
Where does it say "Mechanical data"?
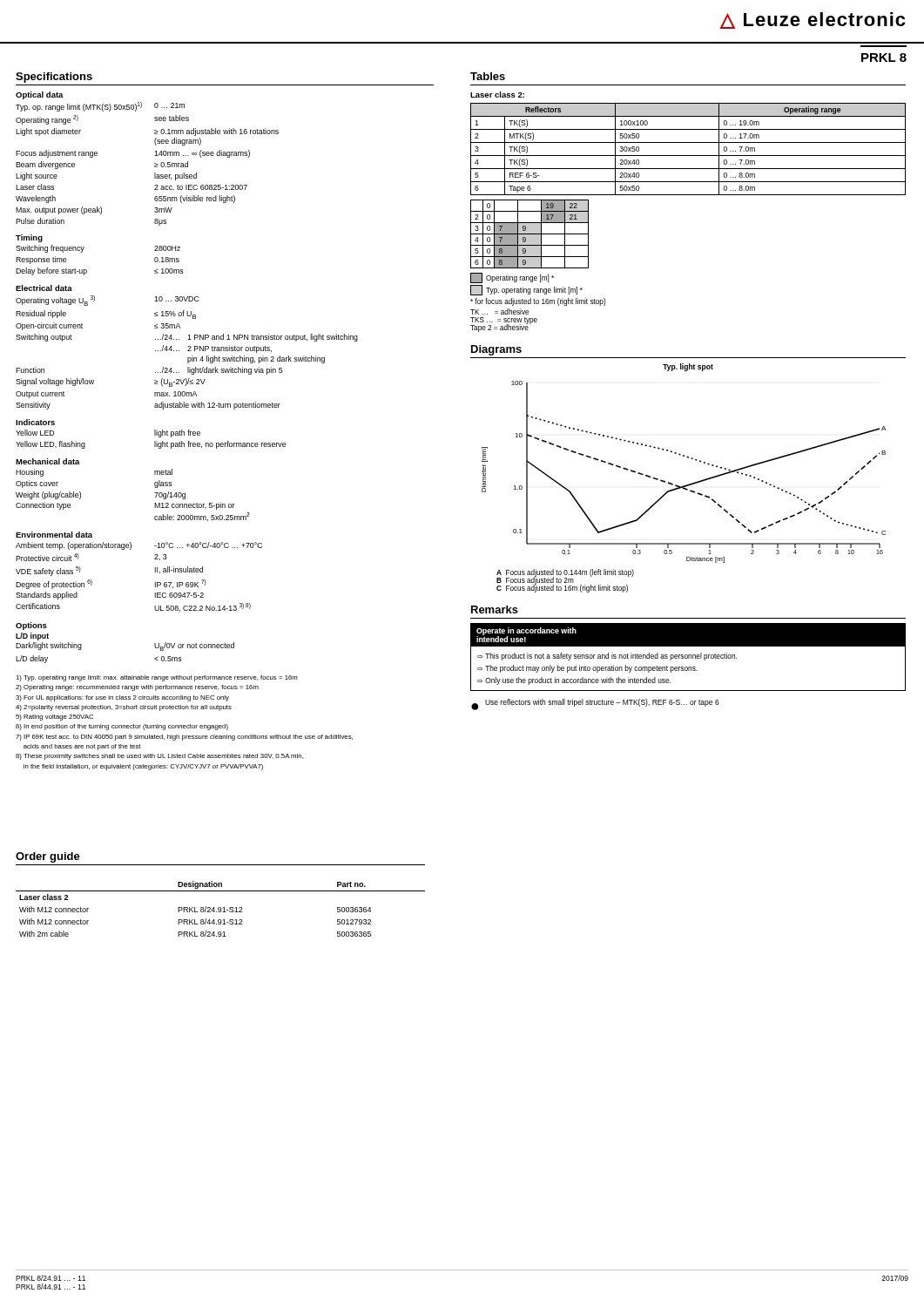[x=48, y=461]
